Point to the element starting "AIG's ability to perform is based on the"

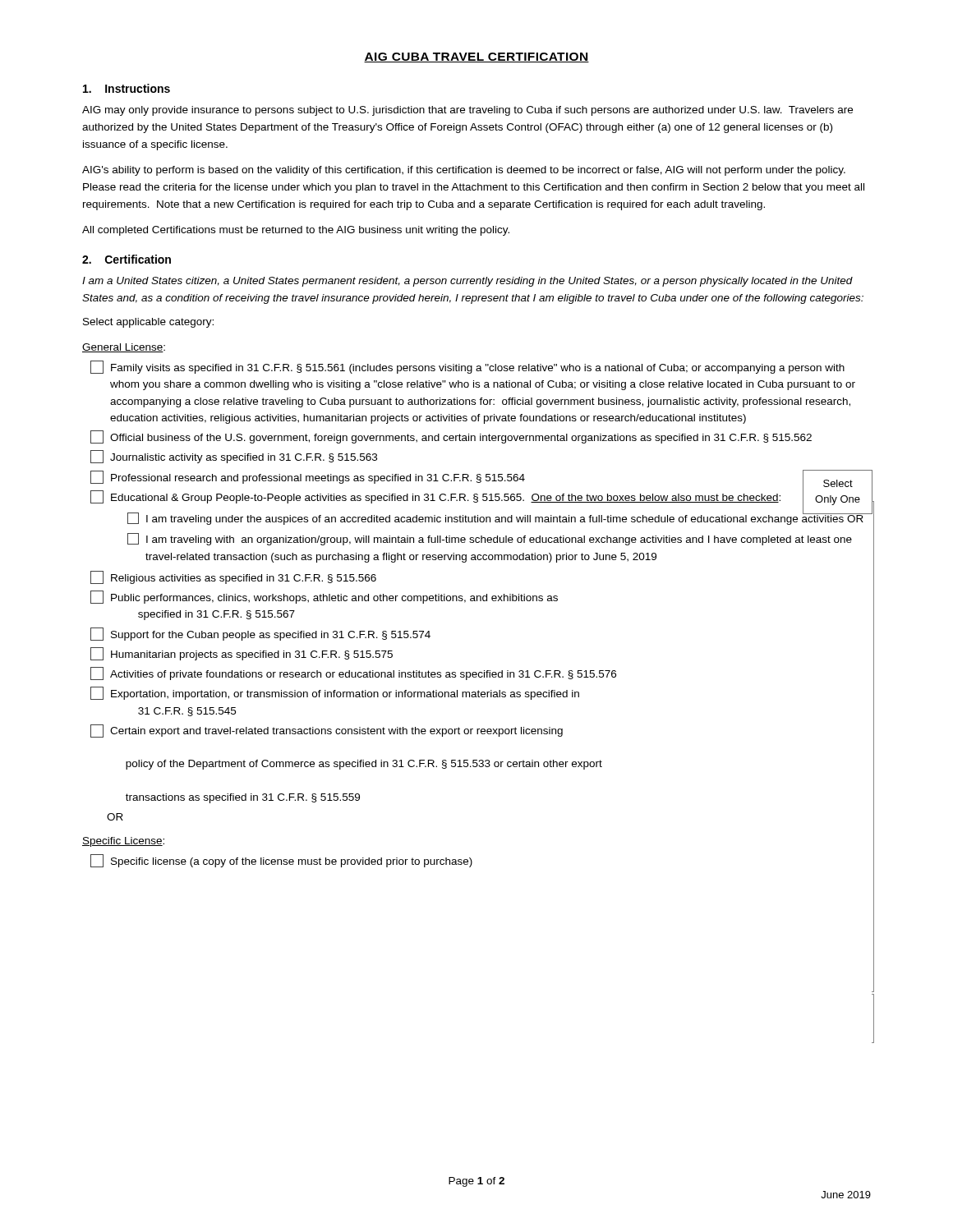pos(474,187)
